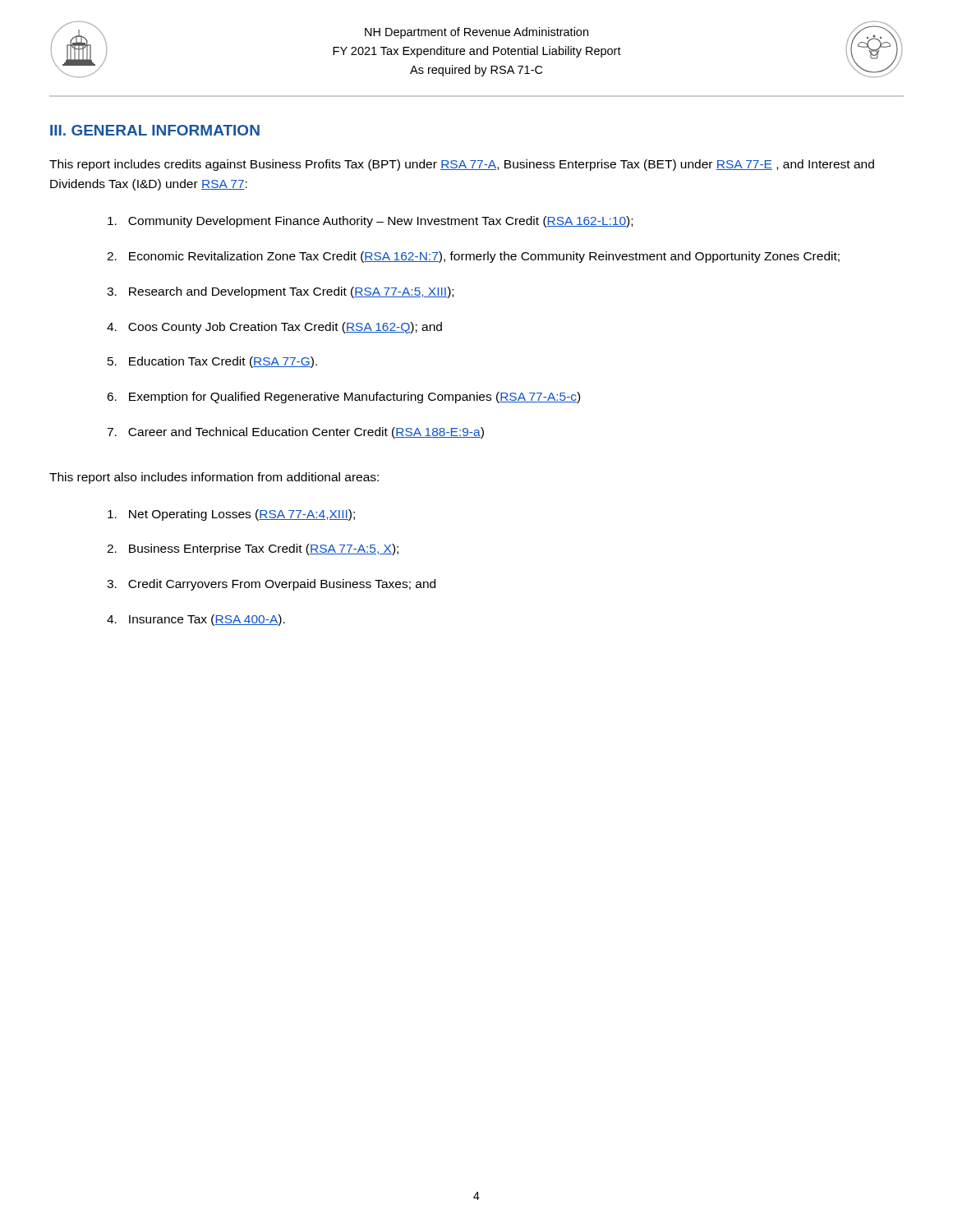Navigate to the element starting "This report includes"

click(462, 174)
